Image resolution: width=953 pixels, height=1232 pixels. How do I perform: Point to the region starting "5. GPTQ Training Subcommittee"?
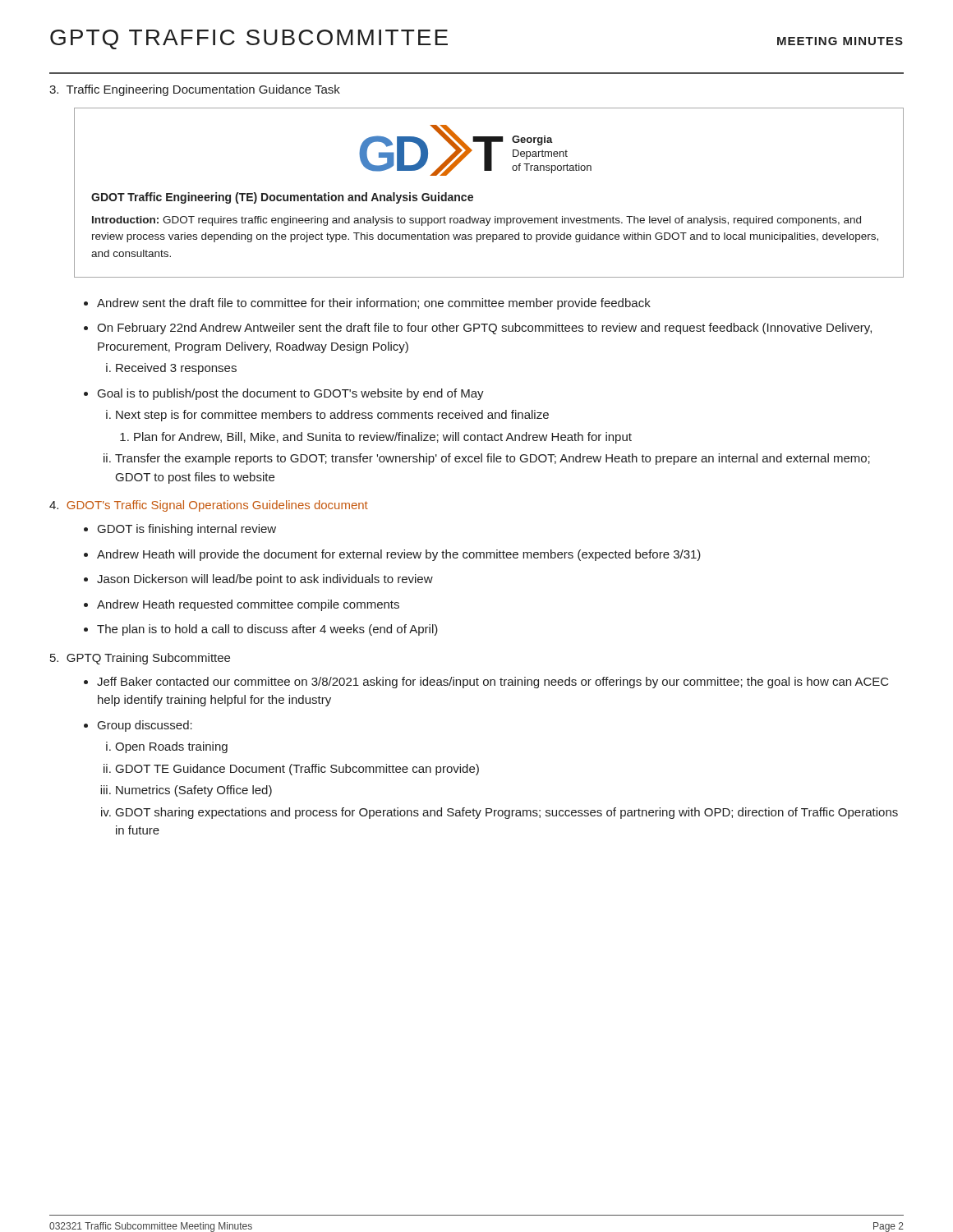coord(140,657)
